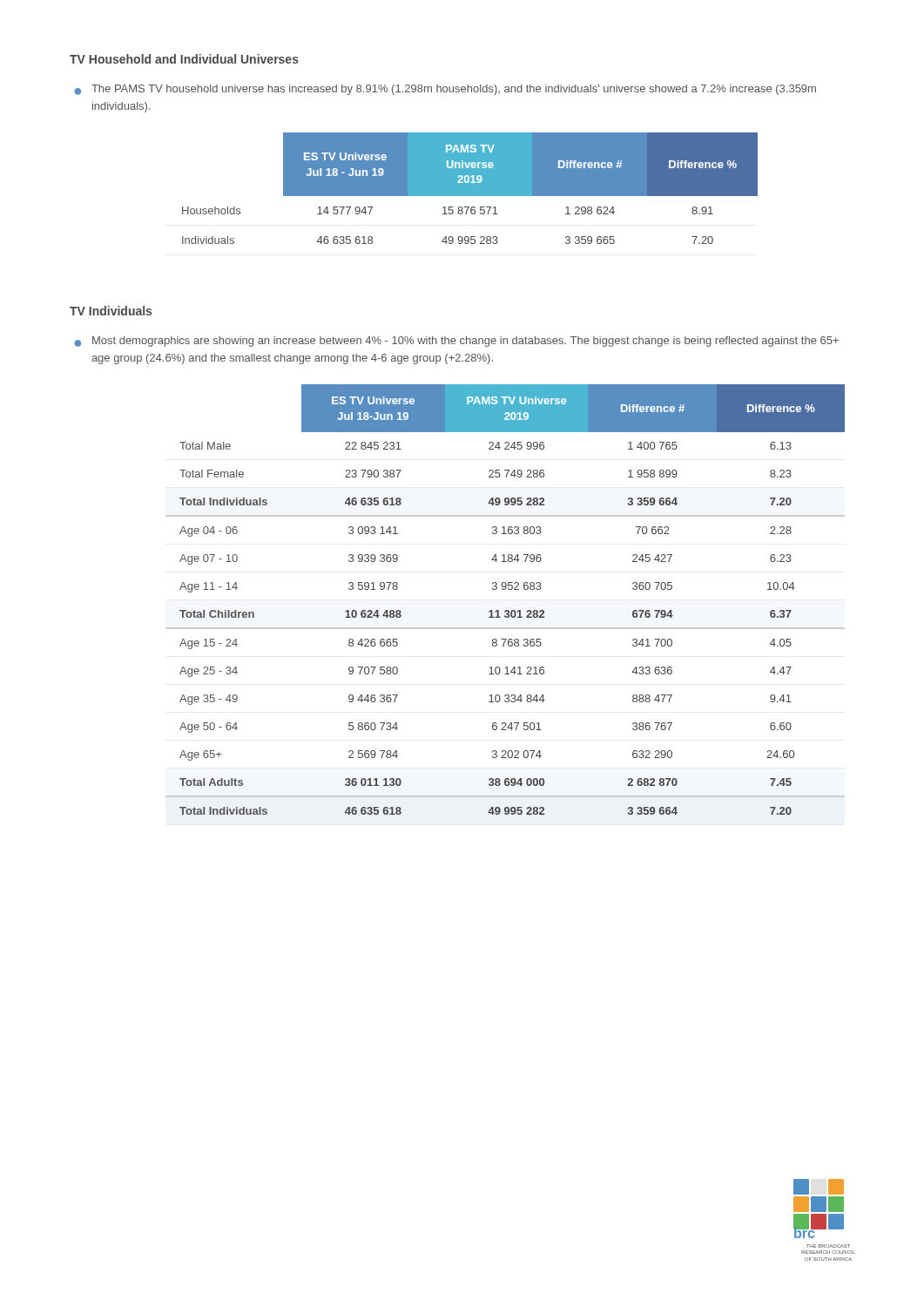Screen dimensions: 1307x924
Task: Find the table that mentions "25 749 286"
Action: coord(484,605)
